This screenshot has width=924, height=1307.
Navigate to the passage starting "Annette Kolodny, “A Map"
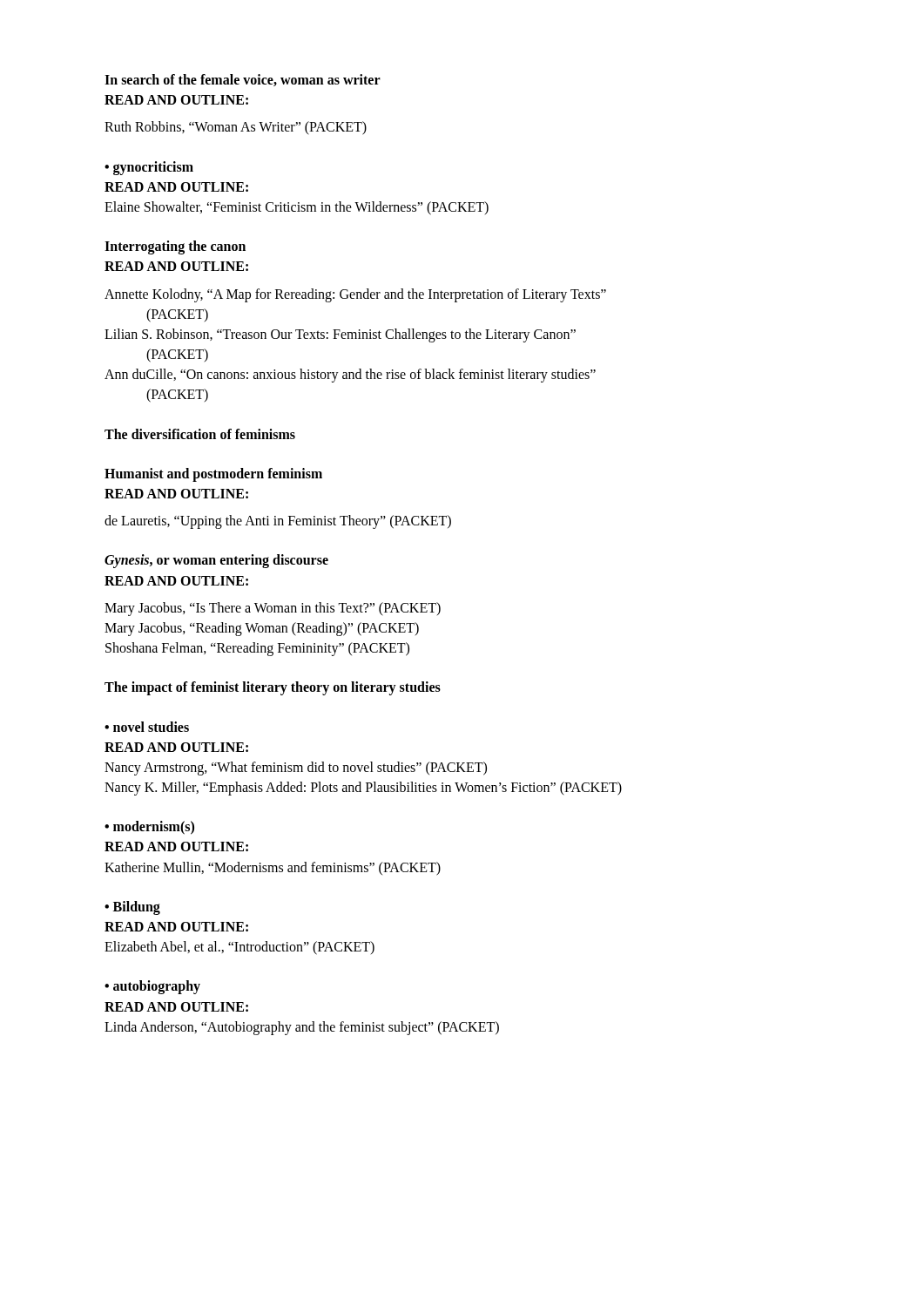[x=462, y=344]
